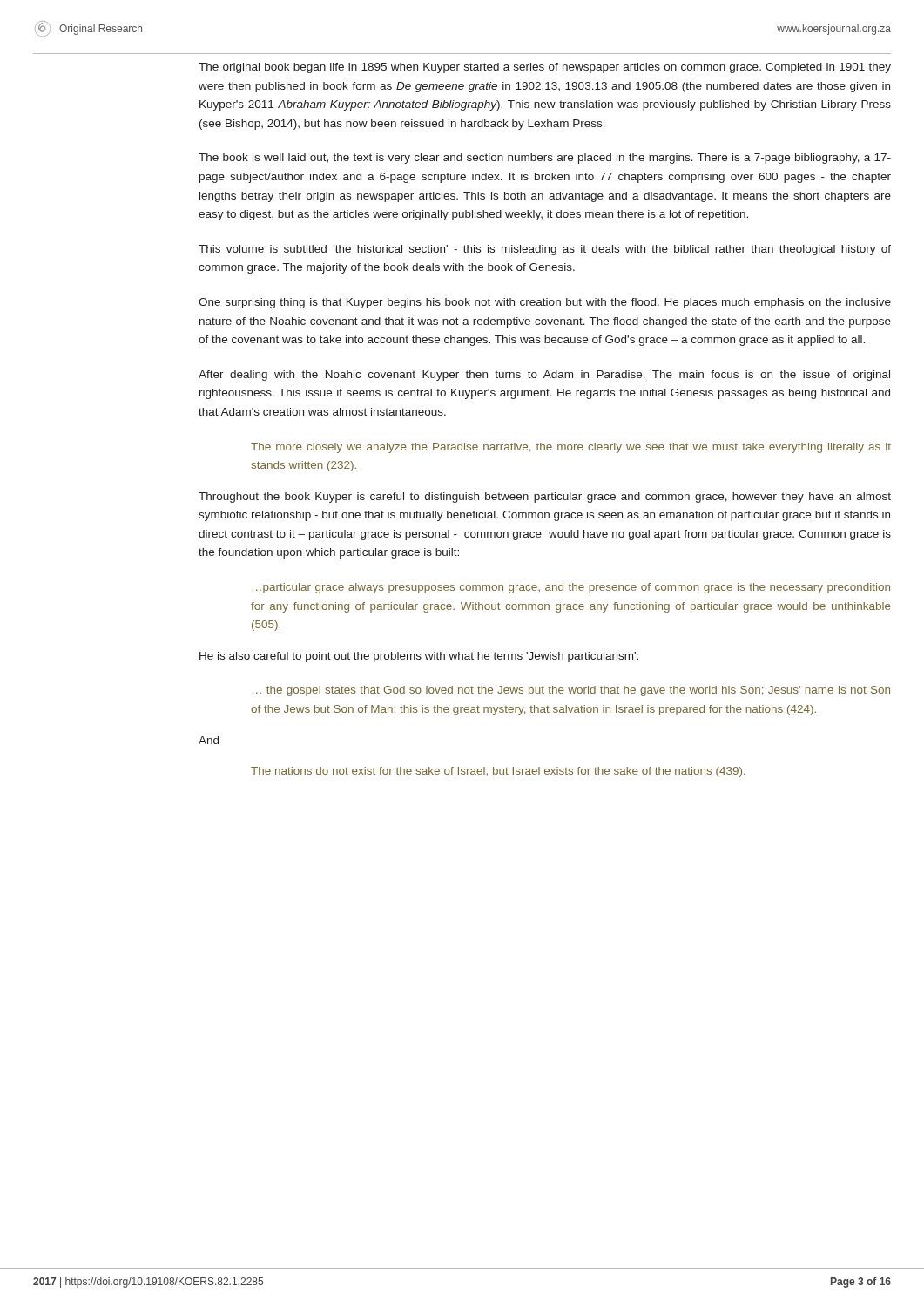Where is the passage that starts "One surprising thing is that Kuyper begins his"?
The width and height of the screenshot is (924, 1307).
545,321
